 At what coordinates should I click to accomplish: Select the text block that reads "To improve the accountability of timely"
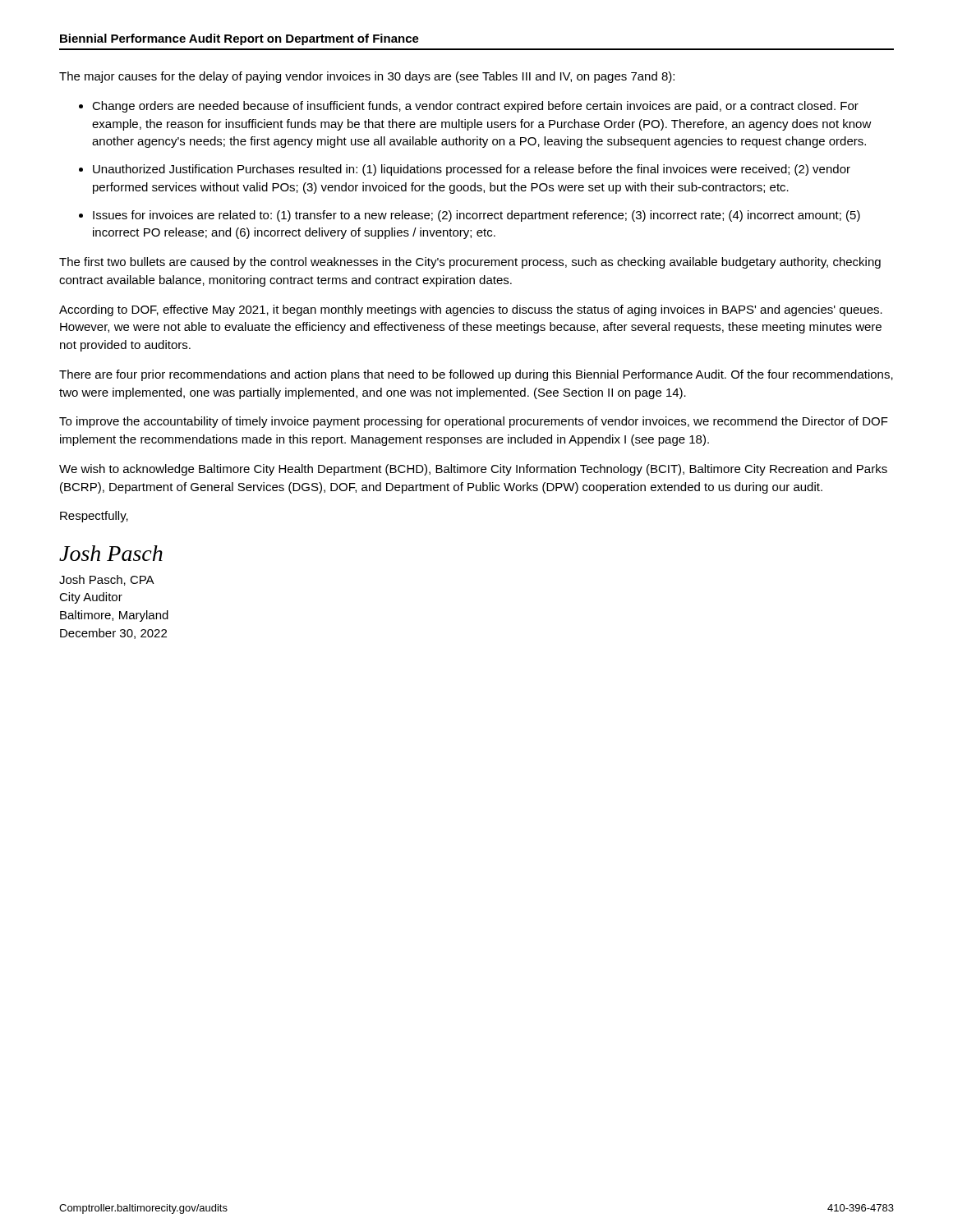(476, 430)
